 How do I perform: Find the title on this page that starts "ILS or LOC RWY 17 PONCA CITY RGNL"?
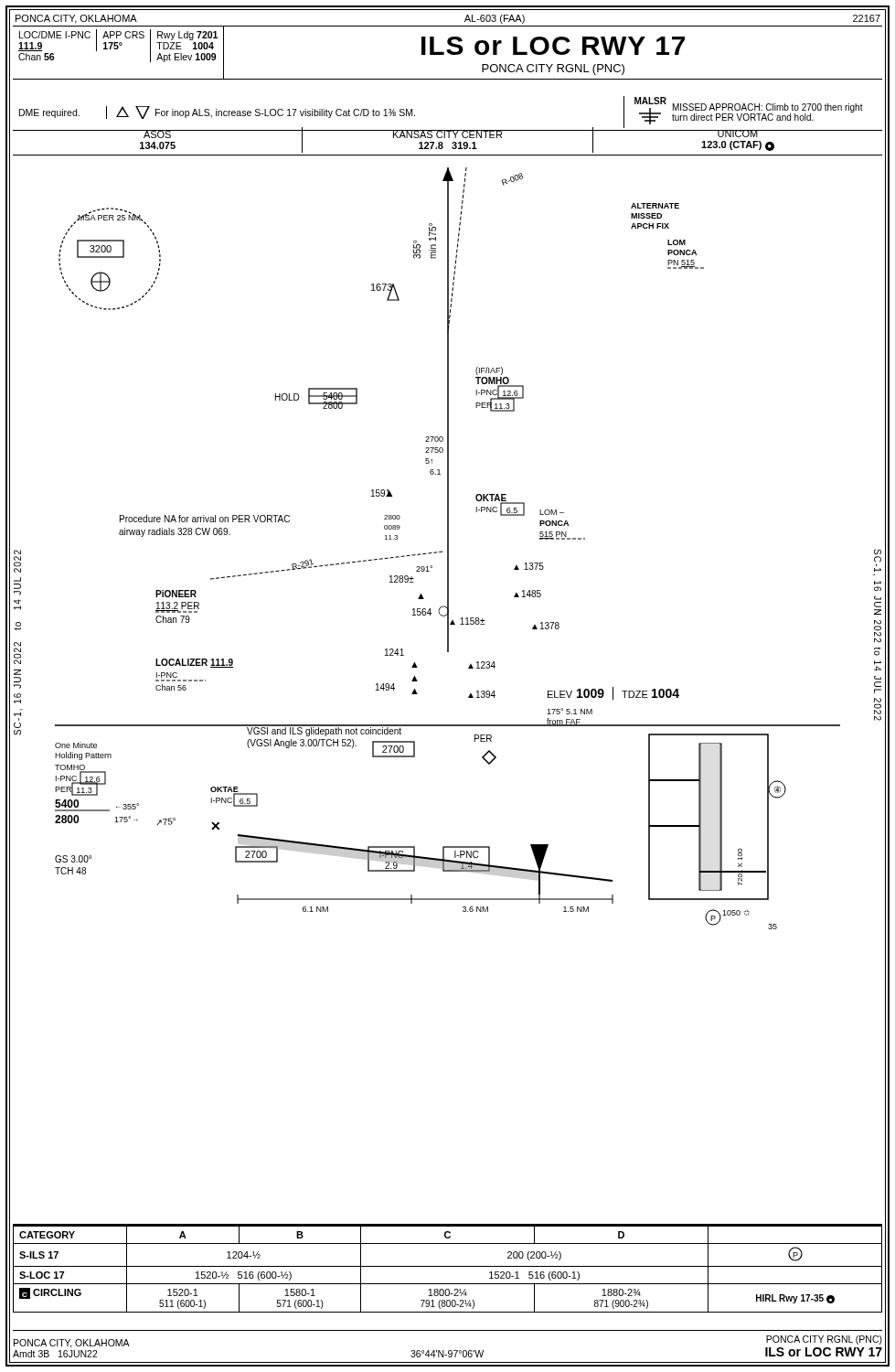[553, 53]
